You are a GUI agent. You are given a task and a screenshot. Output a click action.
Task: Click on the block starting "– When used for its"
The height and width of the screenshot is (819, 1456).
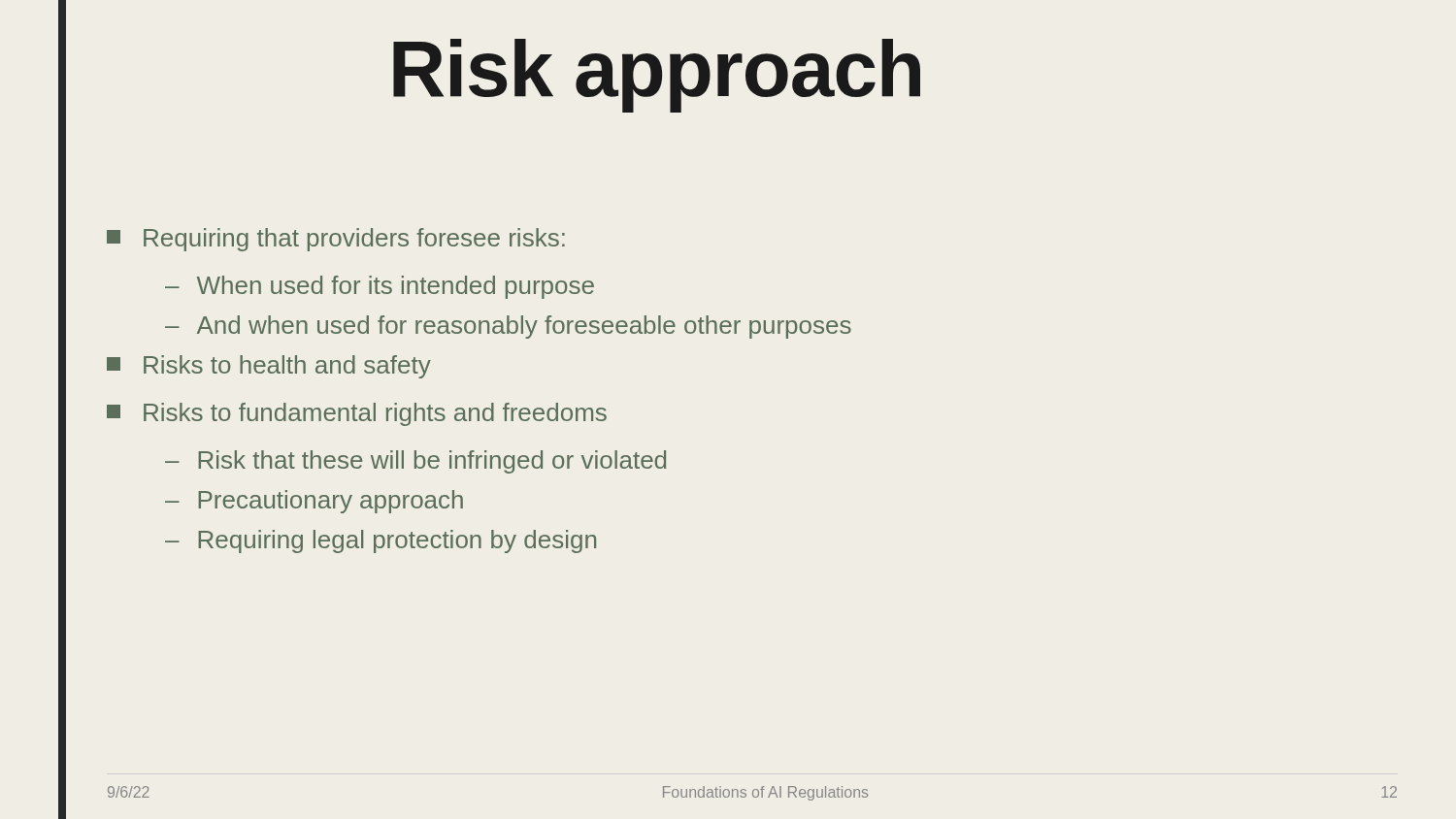click(x=380, y=286)
